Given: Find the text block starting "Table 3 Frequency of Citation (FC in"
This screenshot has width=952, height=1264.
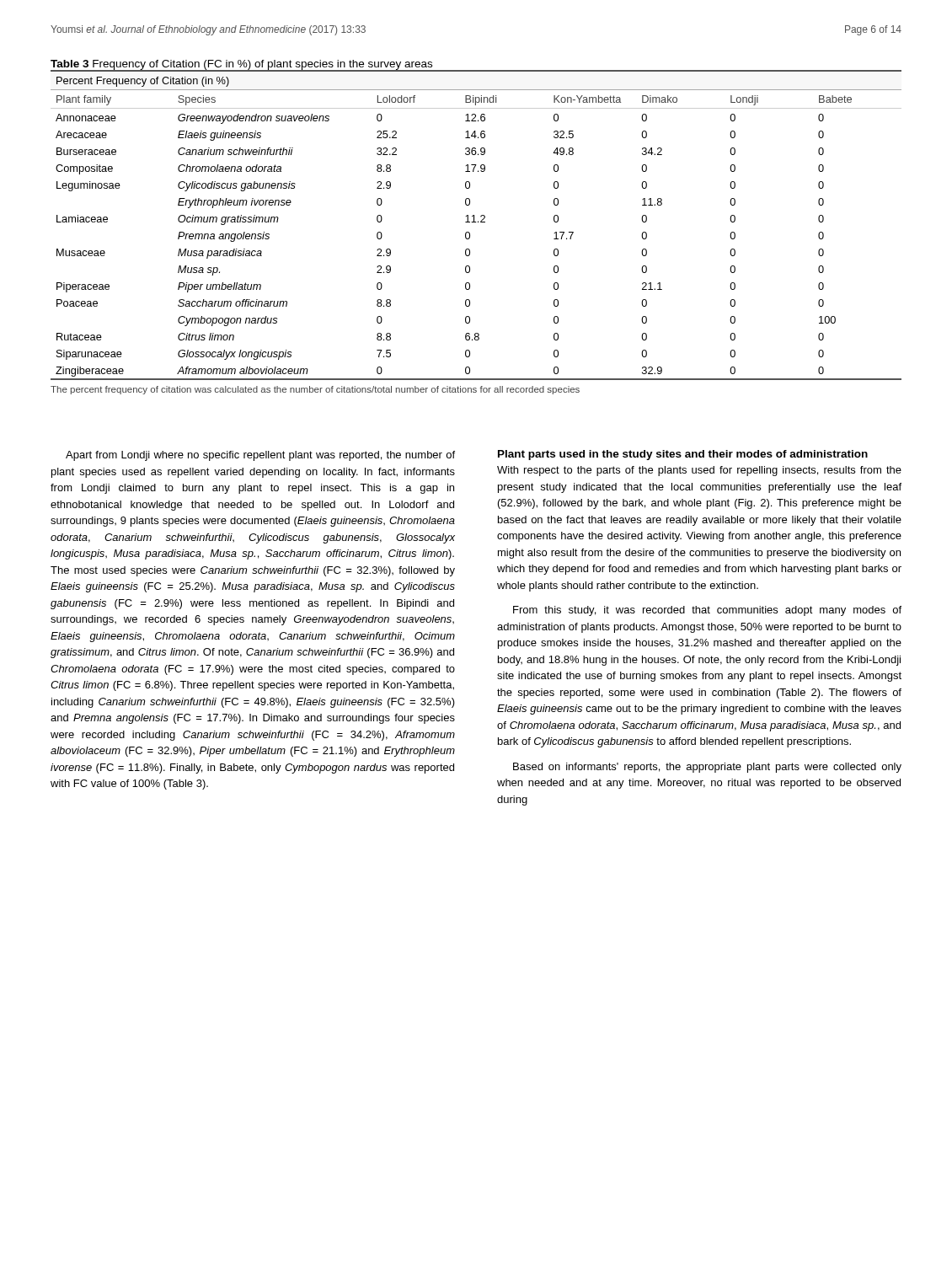Looking at the screenshot, I should (x=242, y=64).
